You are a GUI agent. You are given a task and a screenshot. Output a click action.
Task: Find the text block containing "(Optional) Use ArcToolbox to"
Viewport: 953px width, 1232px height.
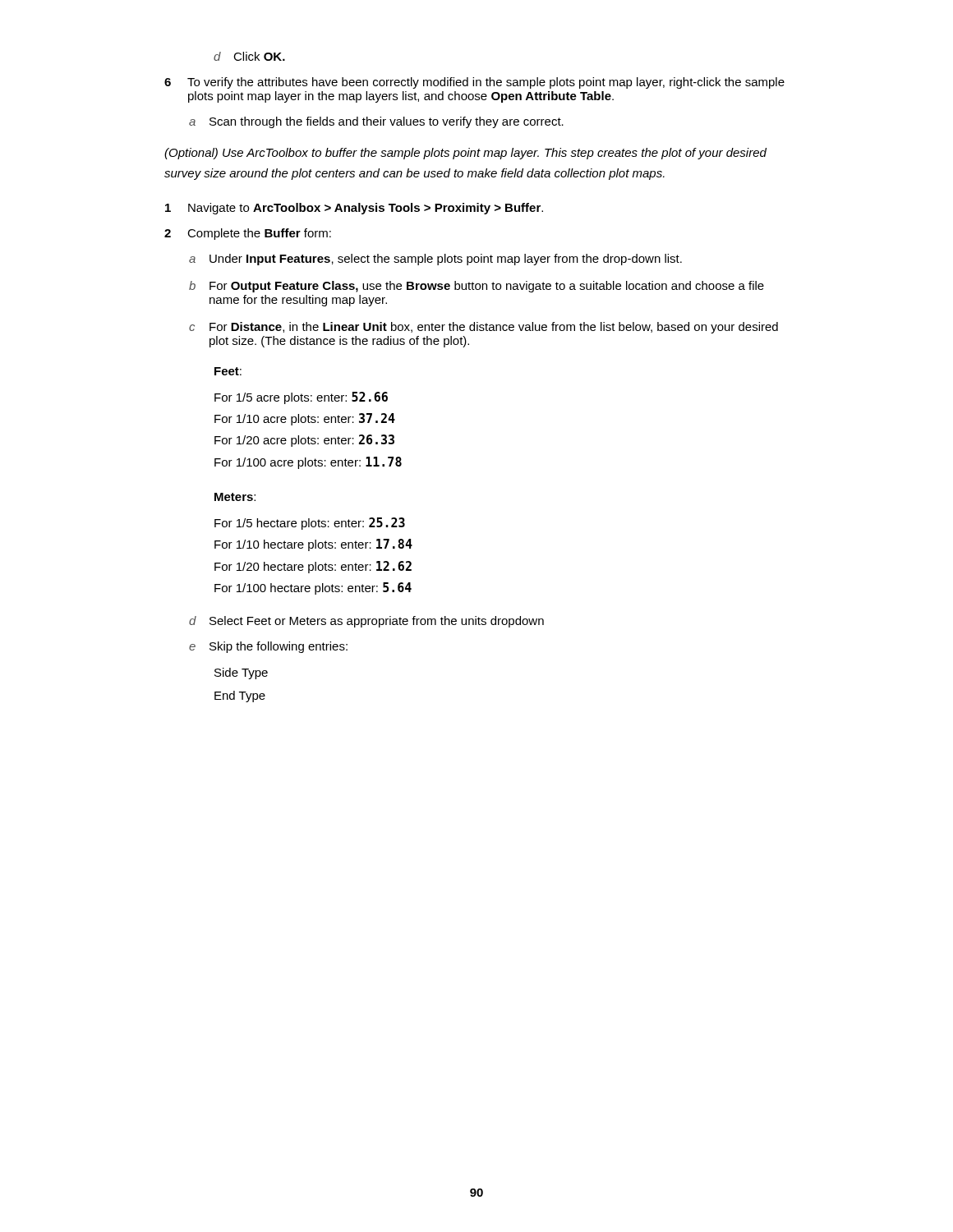tap(465, 163)
